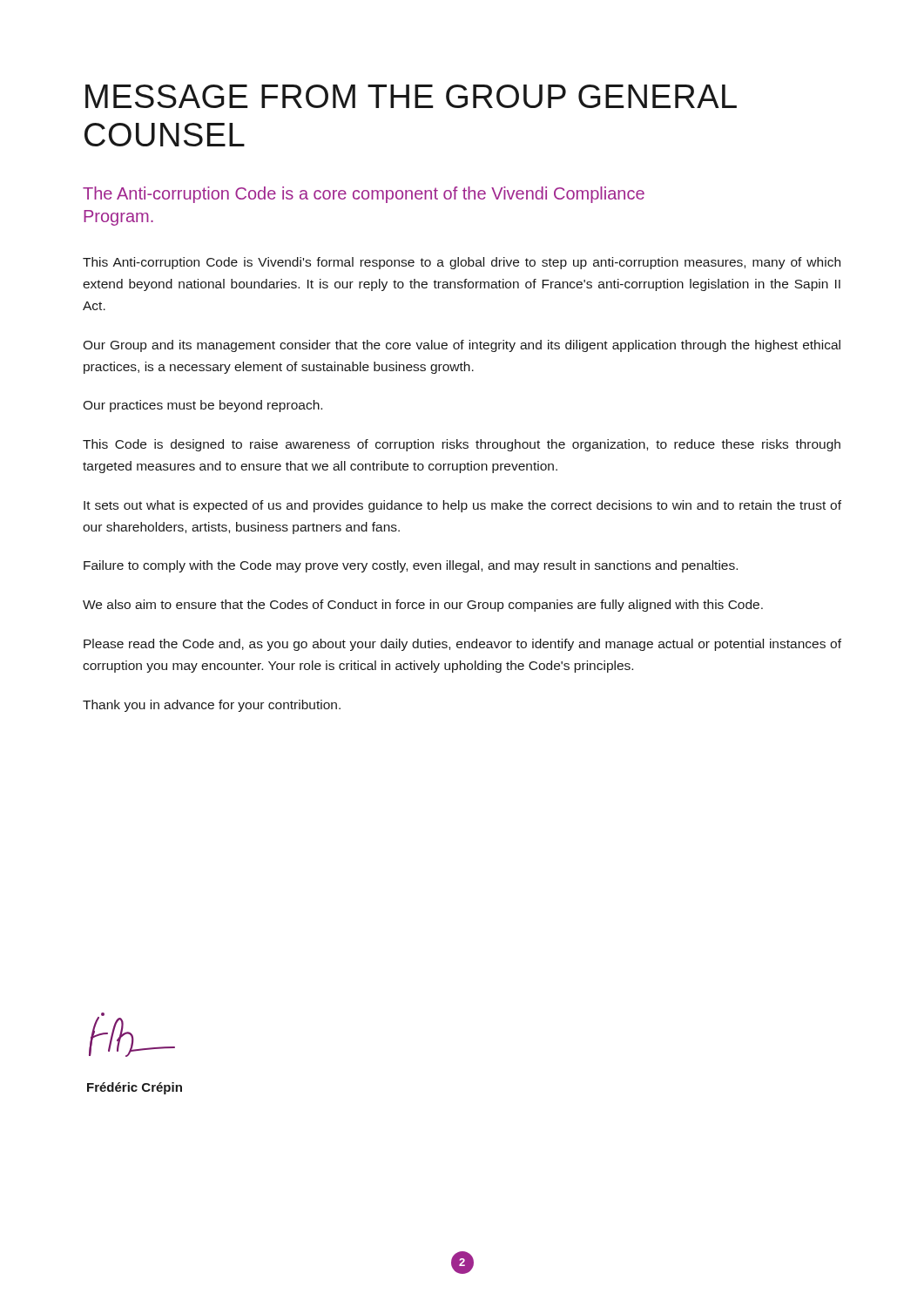Navigate to the passage starting "This Anti-corruption Code is"

click(462, 284)
